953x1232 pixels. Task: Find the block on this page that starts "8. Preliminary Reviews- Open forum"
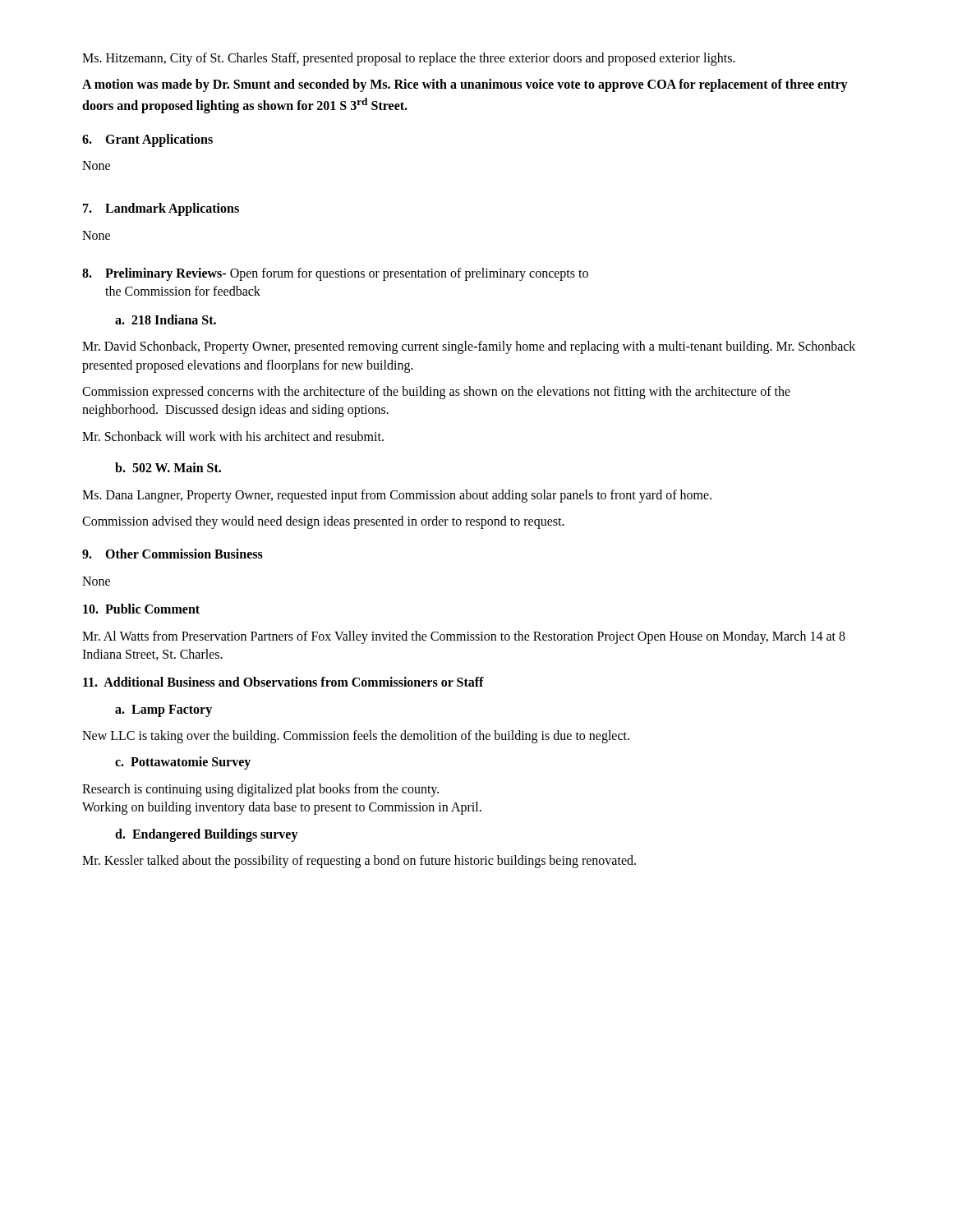(476, 283)
